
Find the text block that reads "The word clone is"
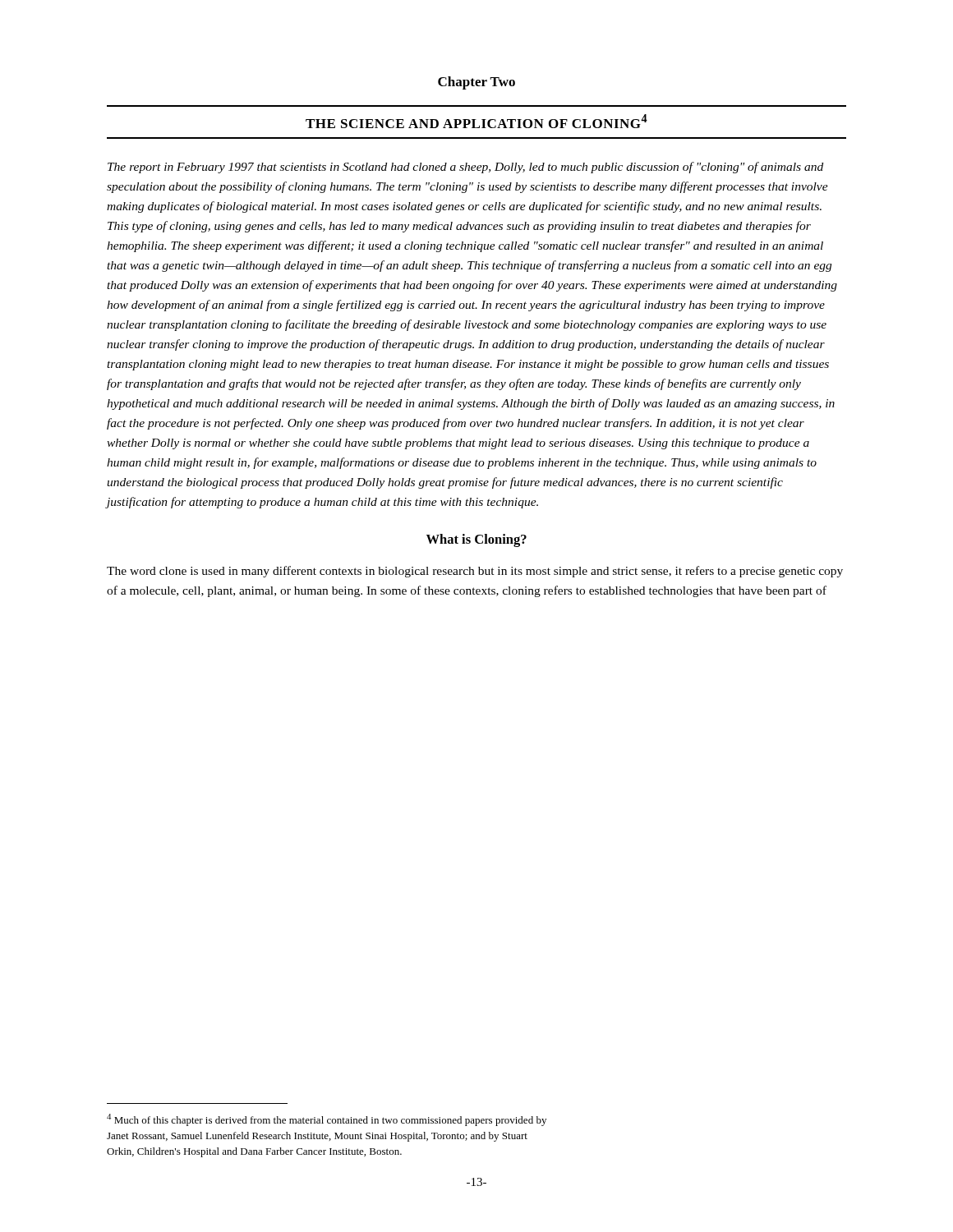[x=475, y=580]
